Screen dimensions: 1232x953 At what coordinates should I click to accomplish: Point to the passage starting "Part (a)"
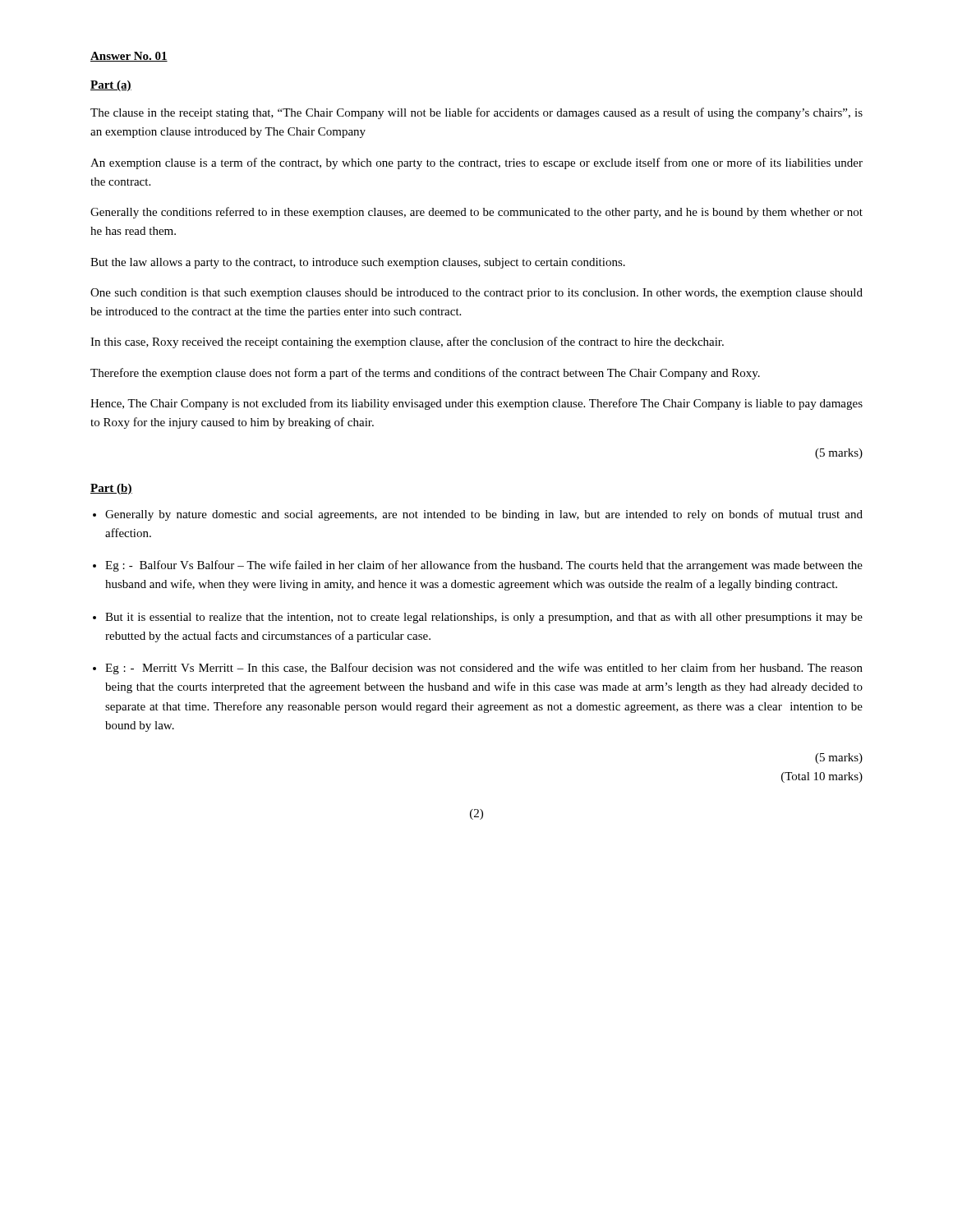click(111, 85)
